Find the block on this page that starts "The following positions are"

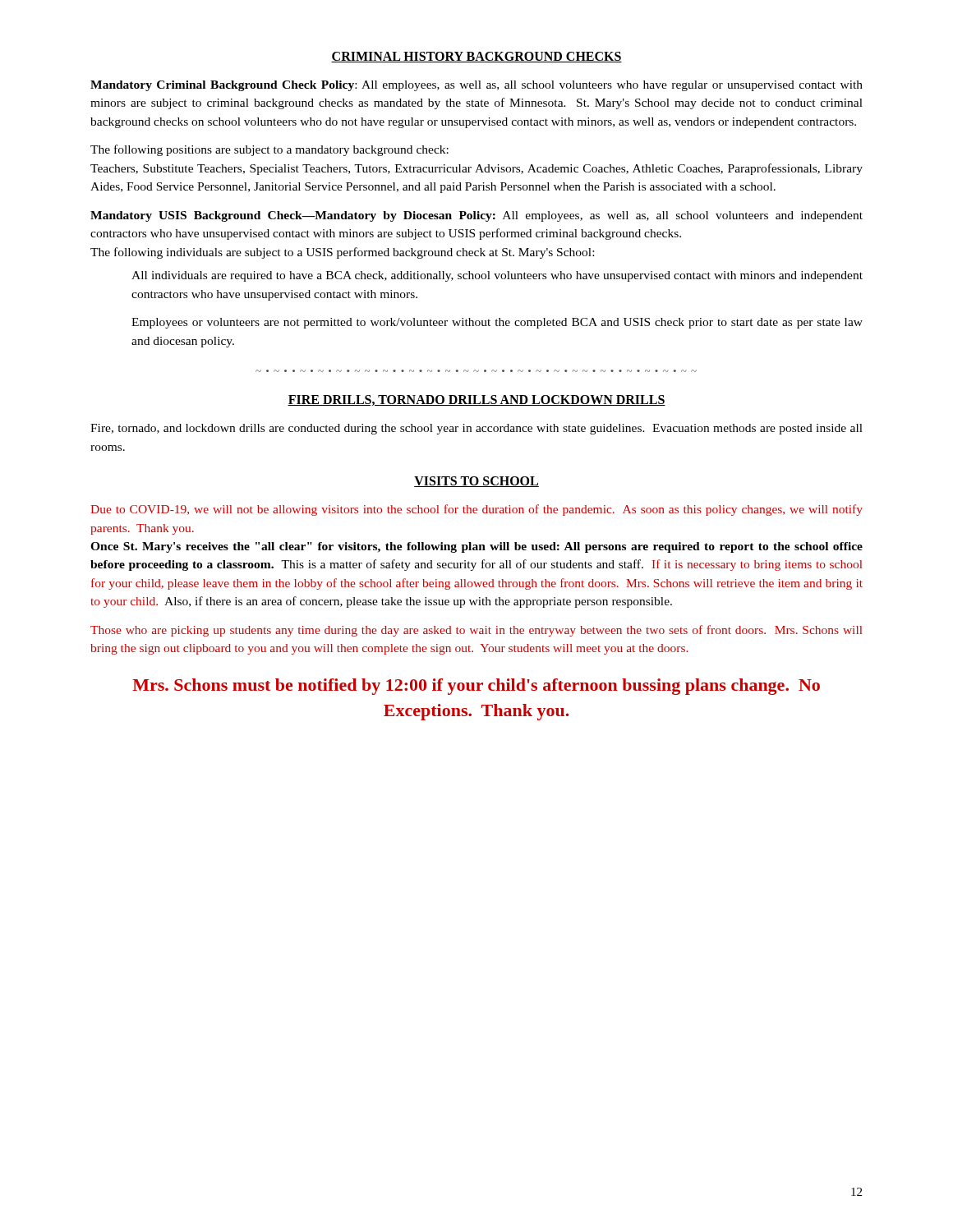(x=476, y=168)
